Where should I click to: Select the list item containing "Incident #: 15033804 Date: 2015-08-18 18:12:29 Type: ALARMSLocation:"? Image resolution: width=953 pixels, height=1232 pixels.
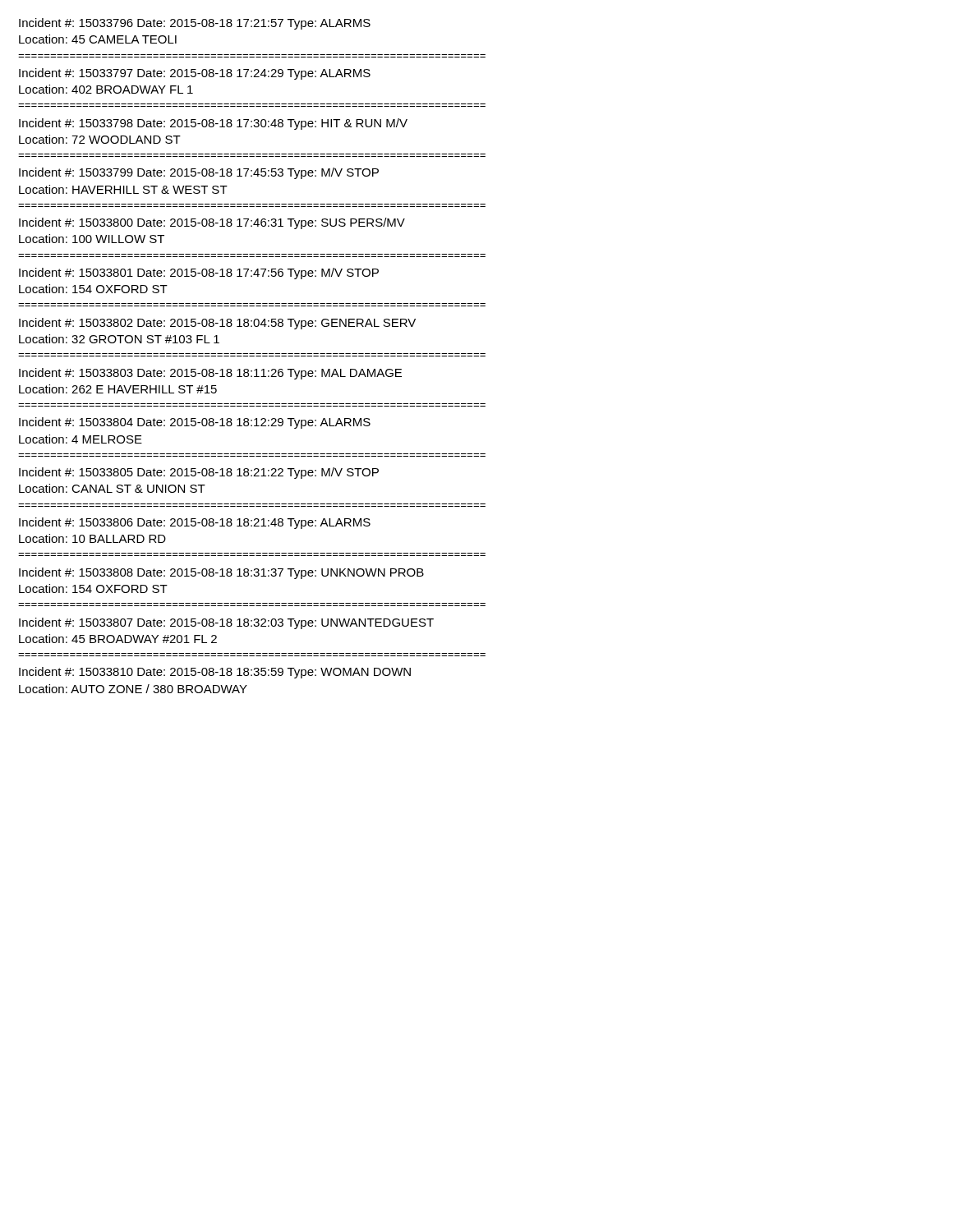pyautogui.click(x=195, y=423)
